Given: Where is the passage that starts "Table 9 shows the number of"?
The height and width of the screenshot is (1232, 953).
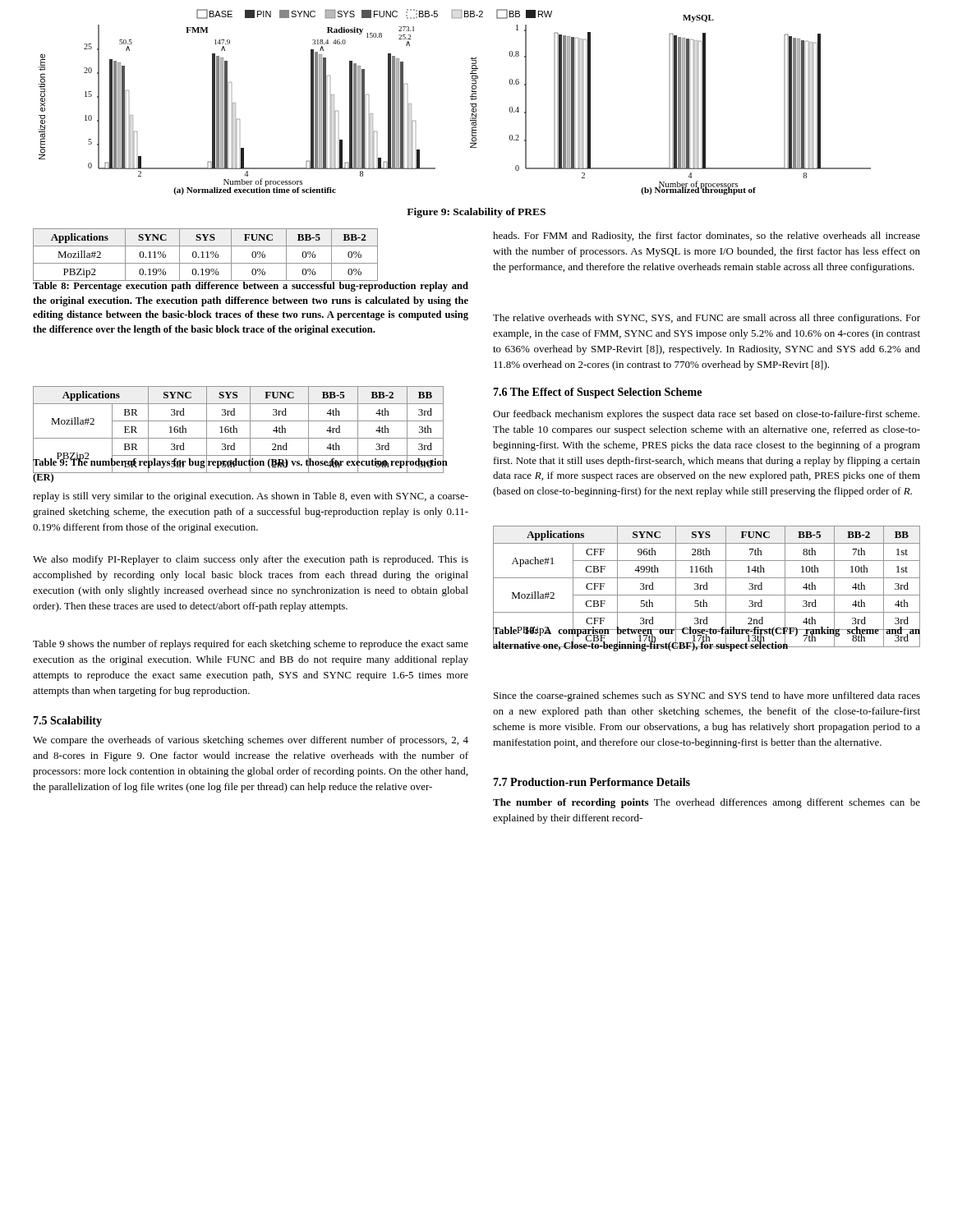Looking at the screenshot, I should click(x=251, y=667).
